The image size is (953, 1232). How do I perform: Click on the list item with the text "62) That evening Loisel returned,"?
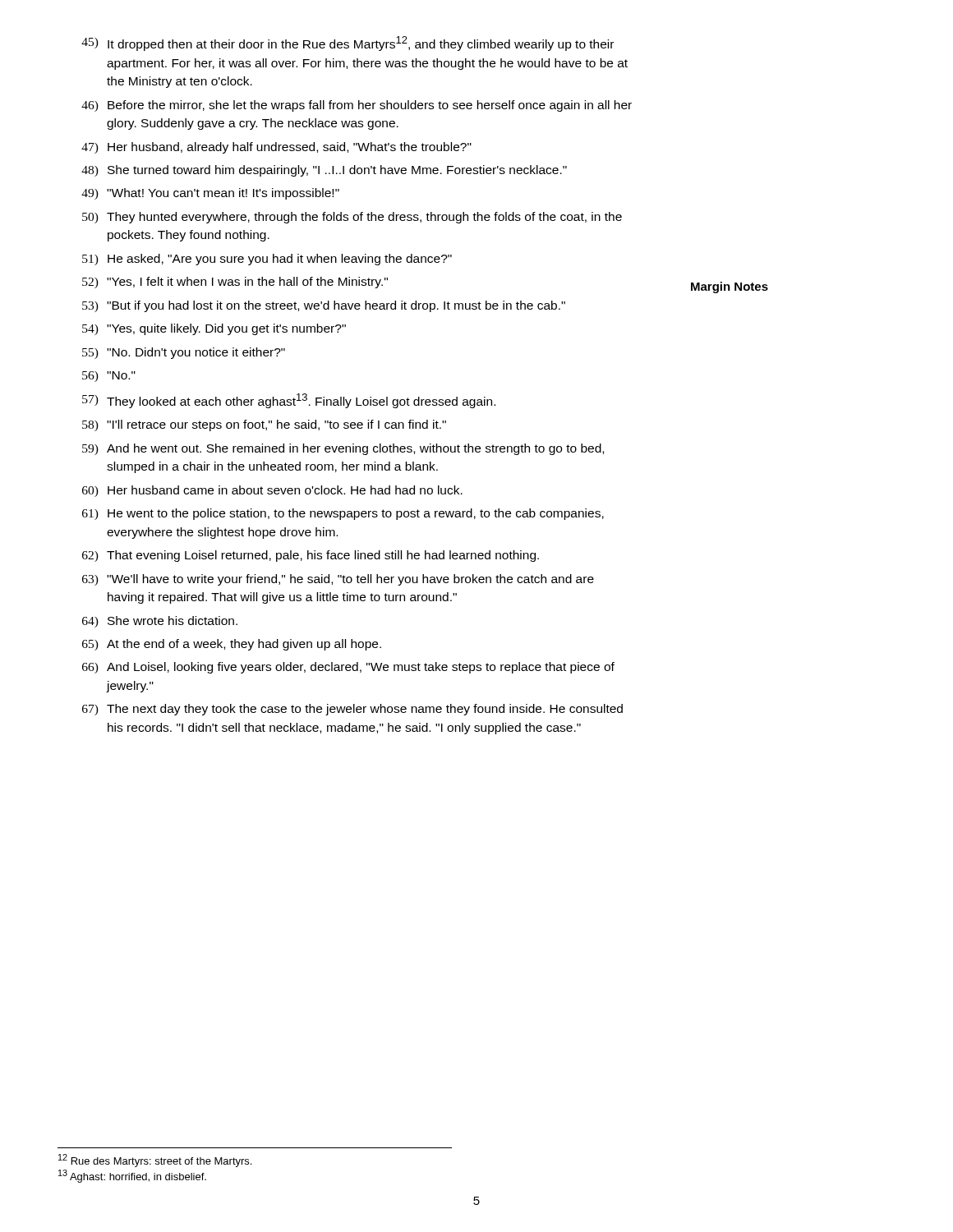[x=345, y=556]
